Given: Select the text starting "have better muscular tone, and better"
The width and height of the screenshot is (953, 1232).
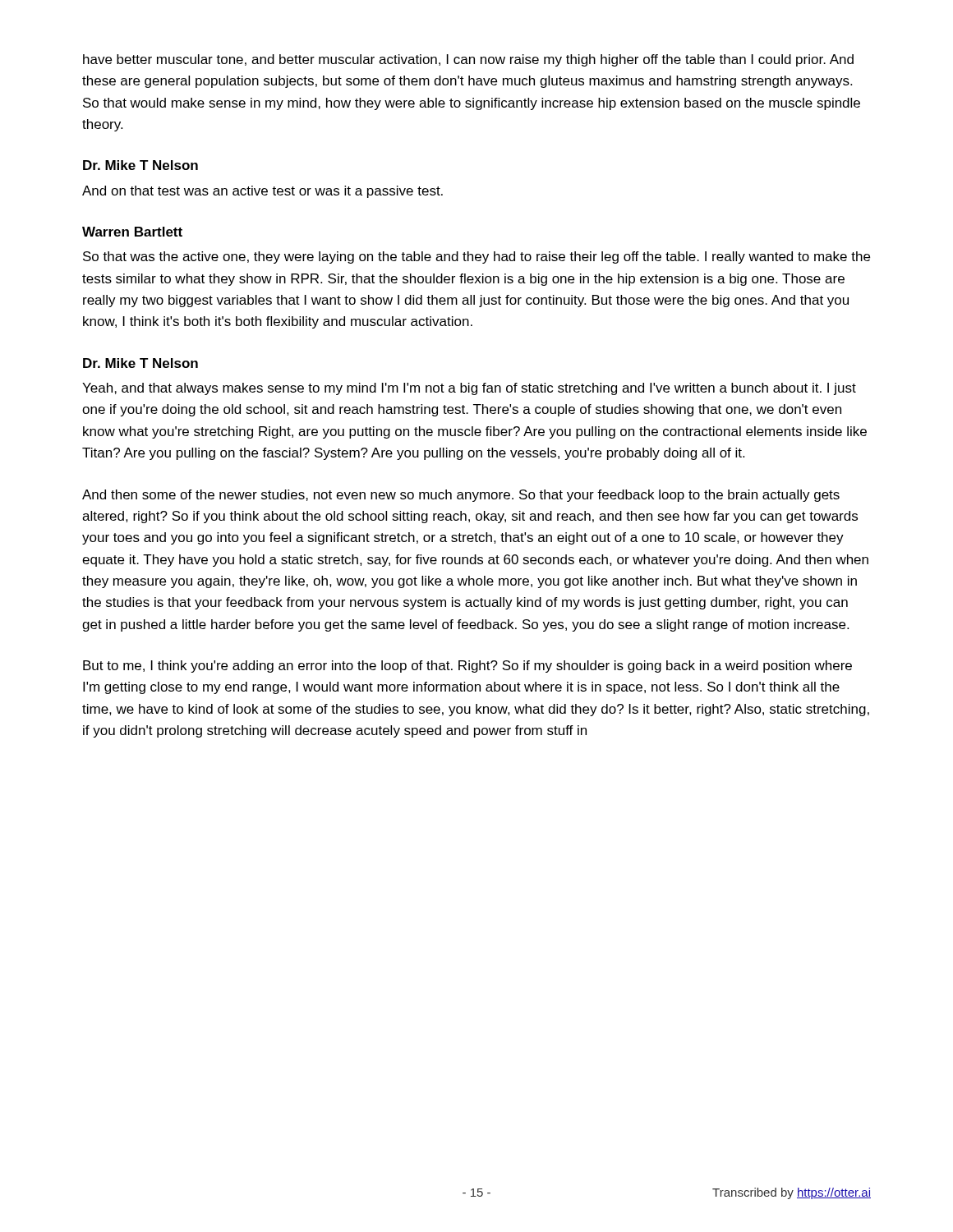Looking at the screenshot, I should (471, 92).
